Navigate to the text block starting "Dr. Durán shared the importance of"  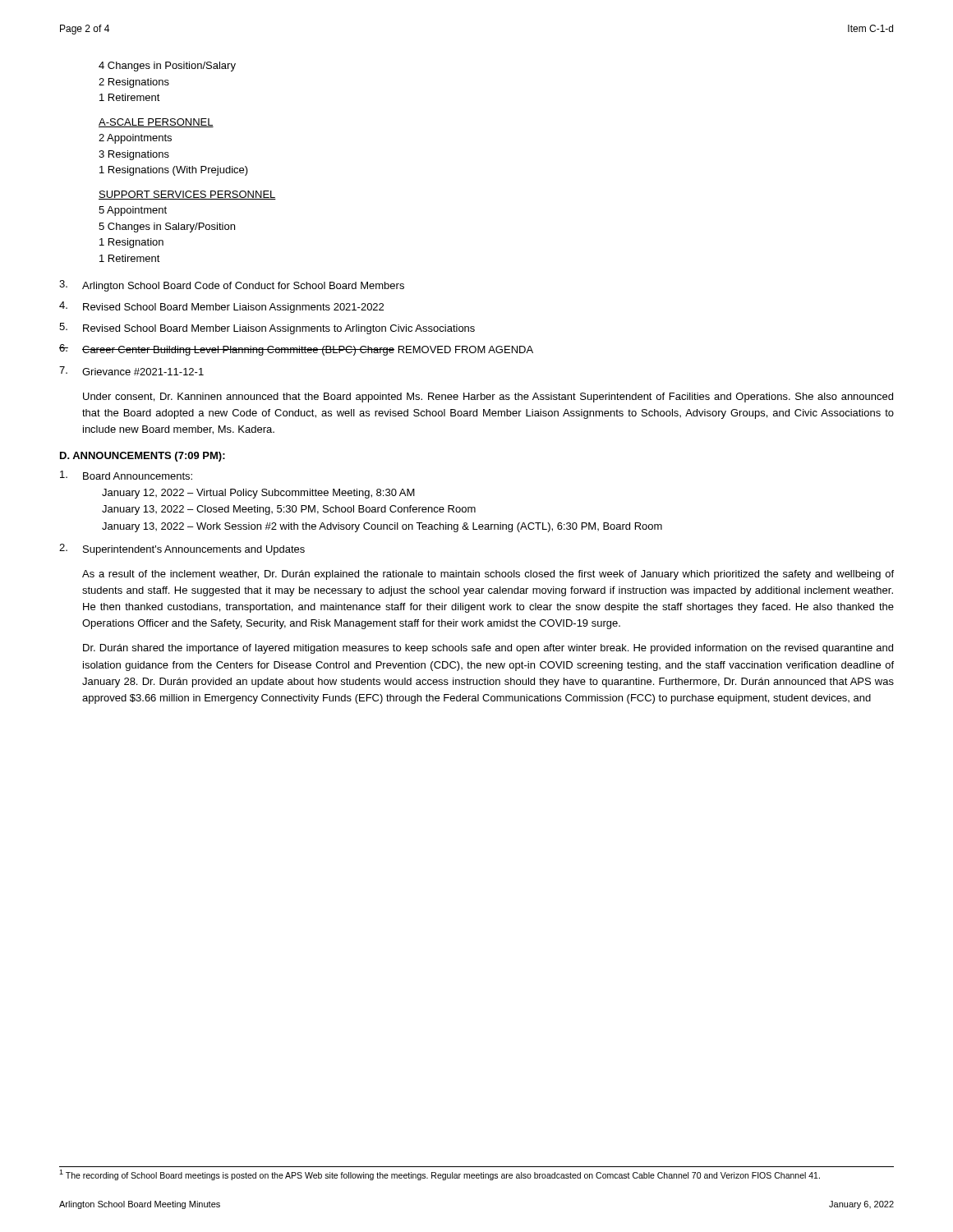point(488,673)
